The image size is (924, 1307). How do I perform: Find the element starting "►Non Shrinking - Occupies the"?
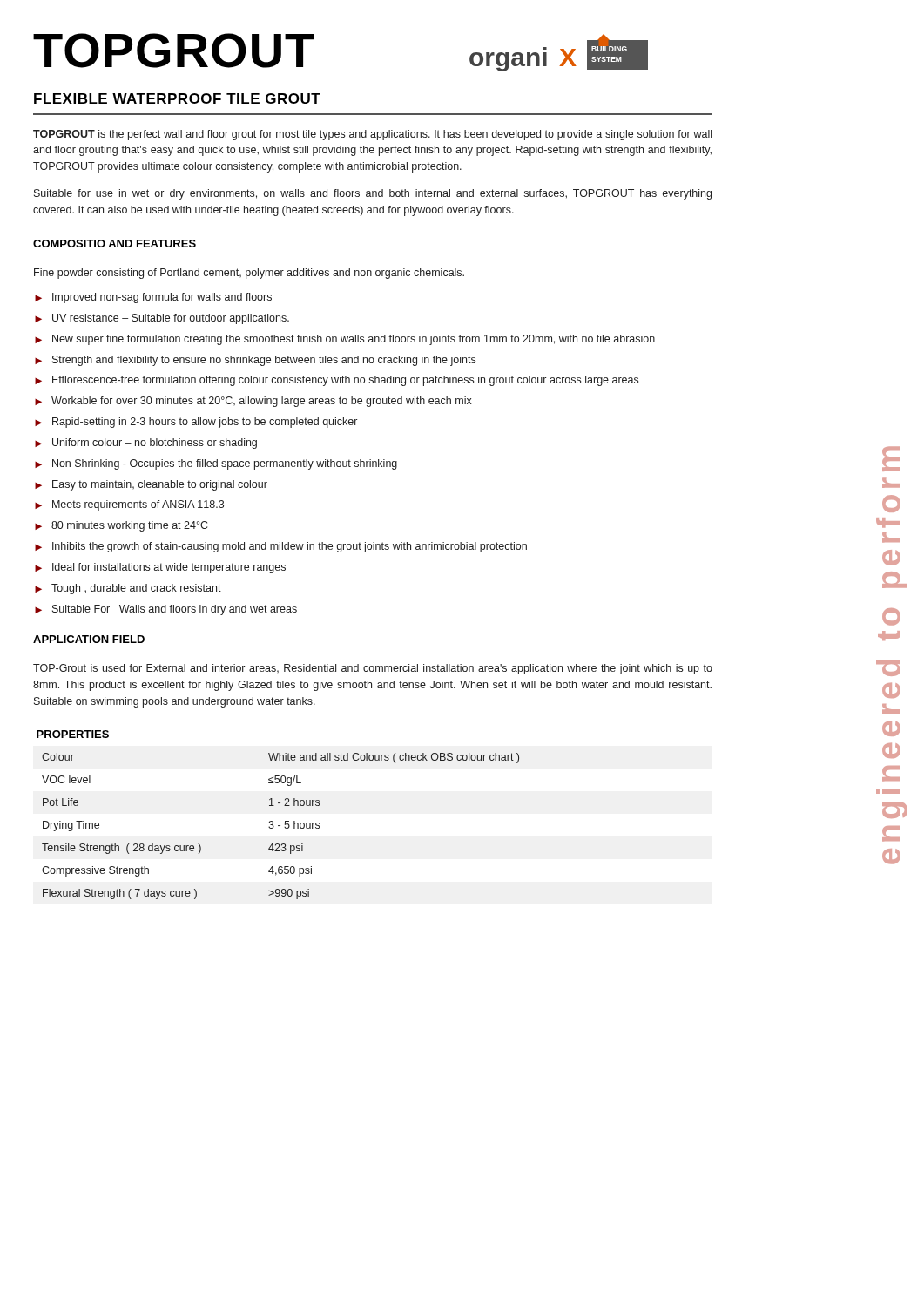373,464
